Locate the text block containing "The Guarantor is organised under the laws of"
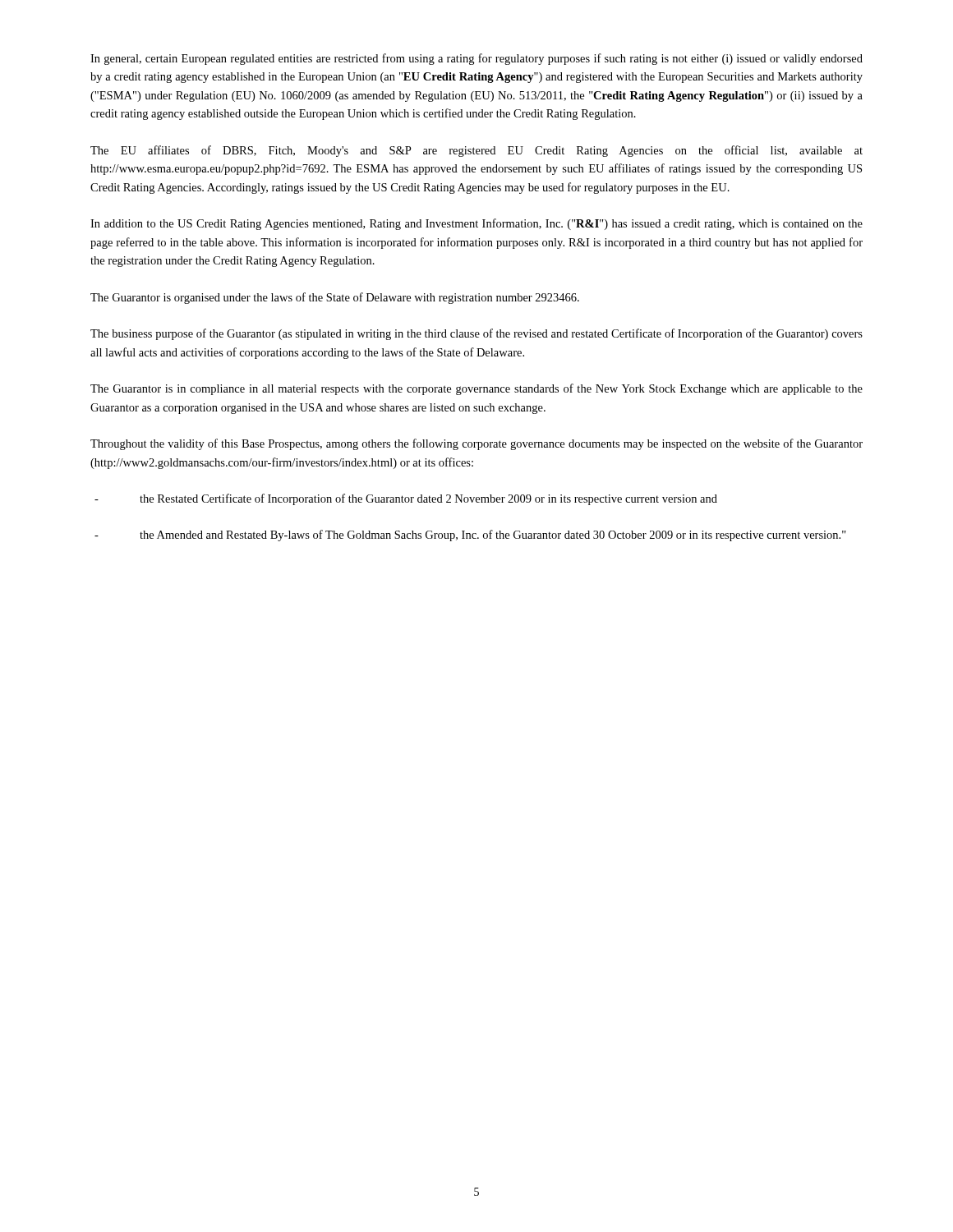Image resolution: width=953 pixels, height=1232 pixels. (x=335, y=297)
